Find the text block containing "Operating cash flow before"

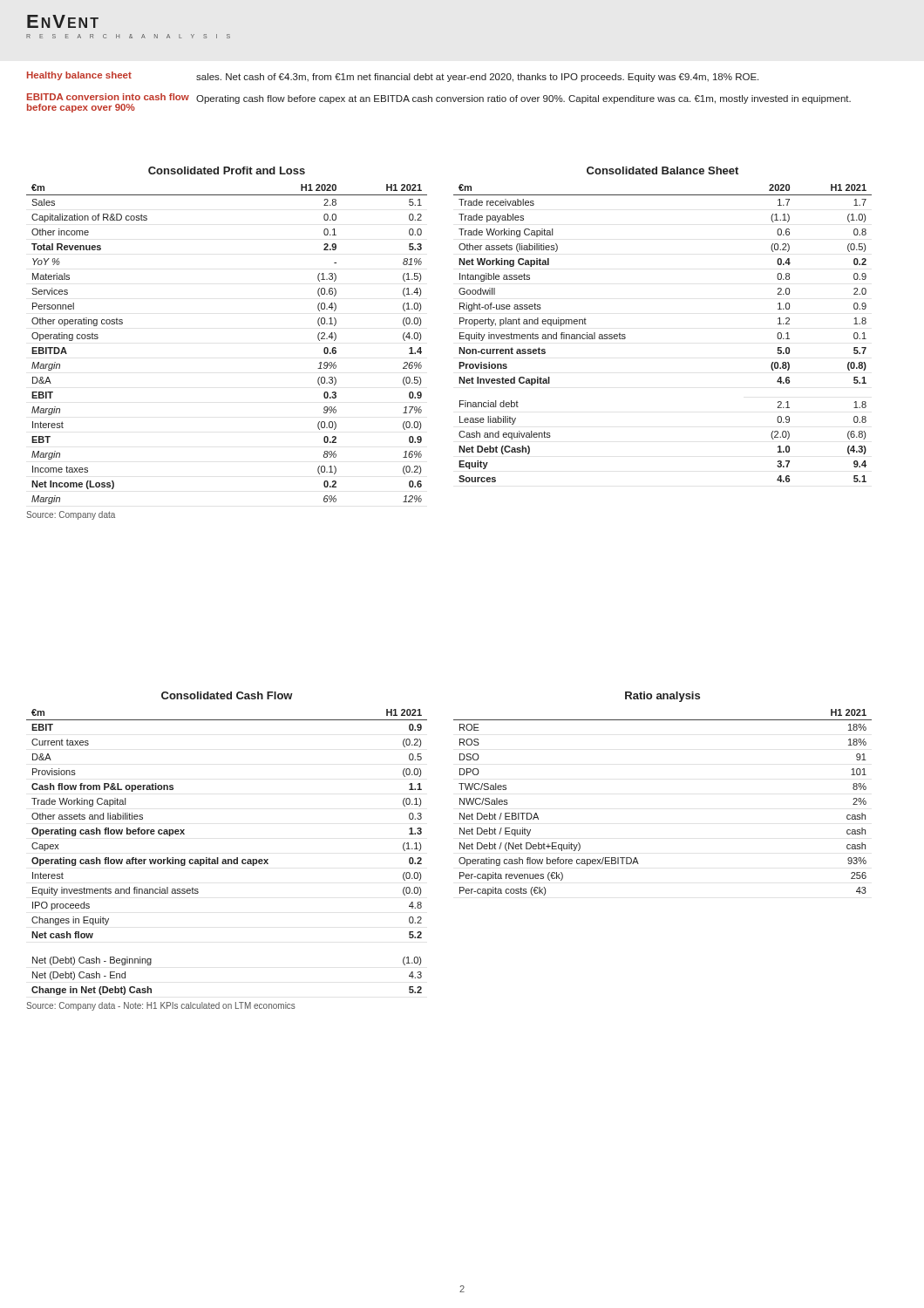click(524, 99)
